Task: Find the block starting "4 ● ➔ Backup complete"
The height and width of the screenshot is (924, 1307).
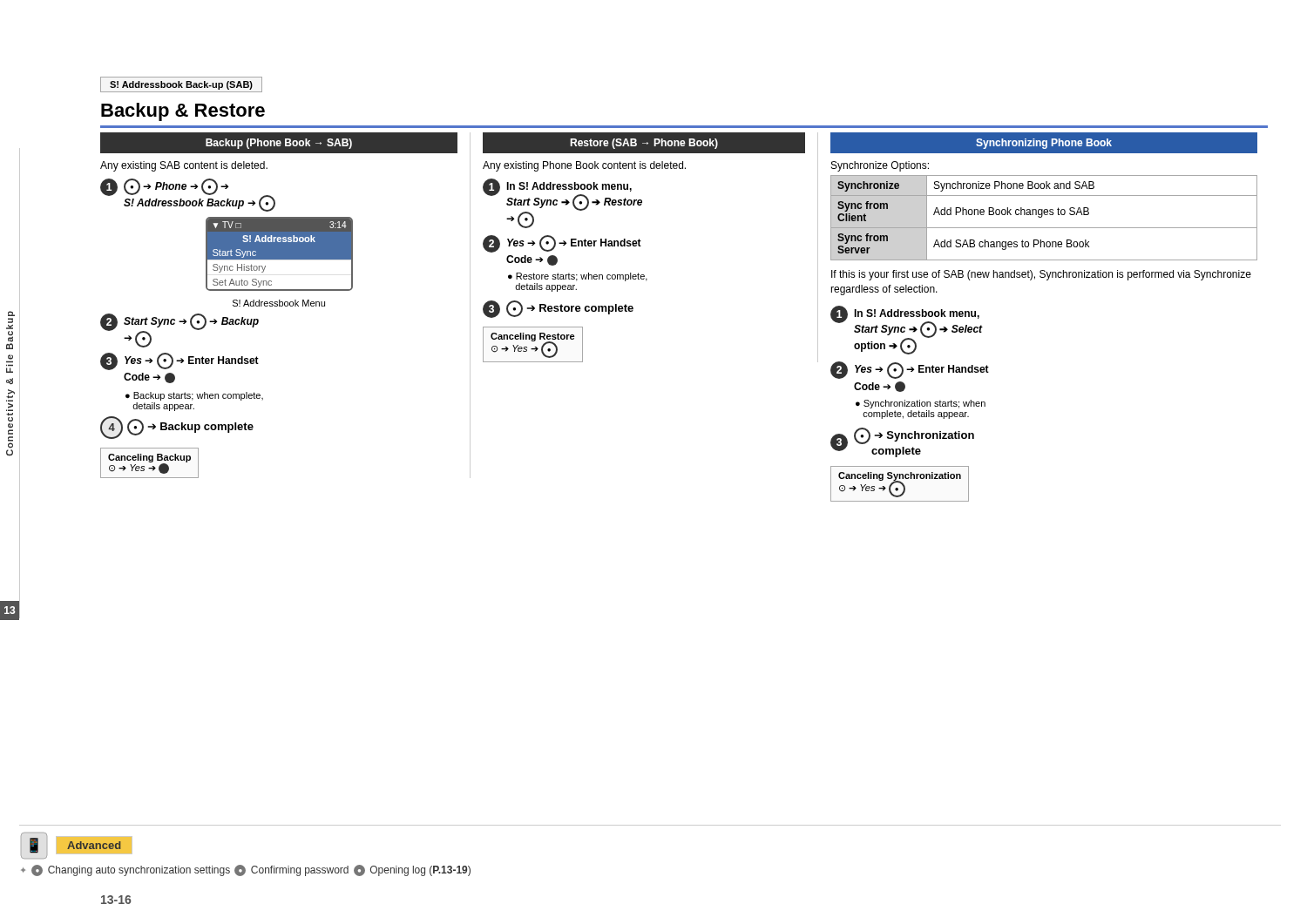Action: (x=177, y=428)
